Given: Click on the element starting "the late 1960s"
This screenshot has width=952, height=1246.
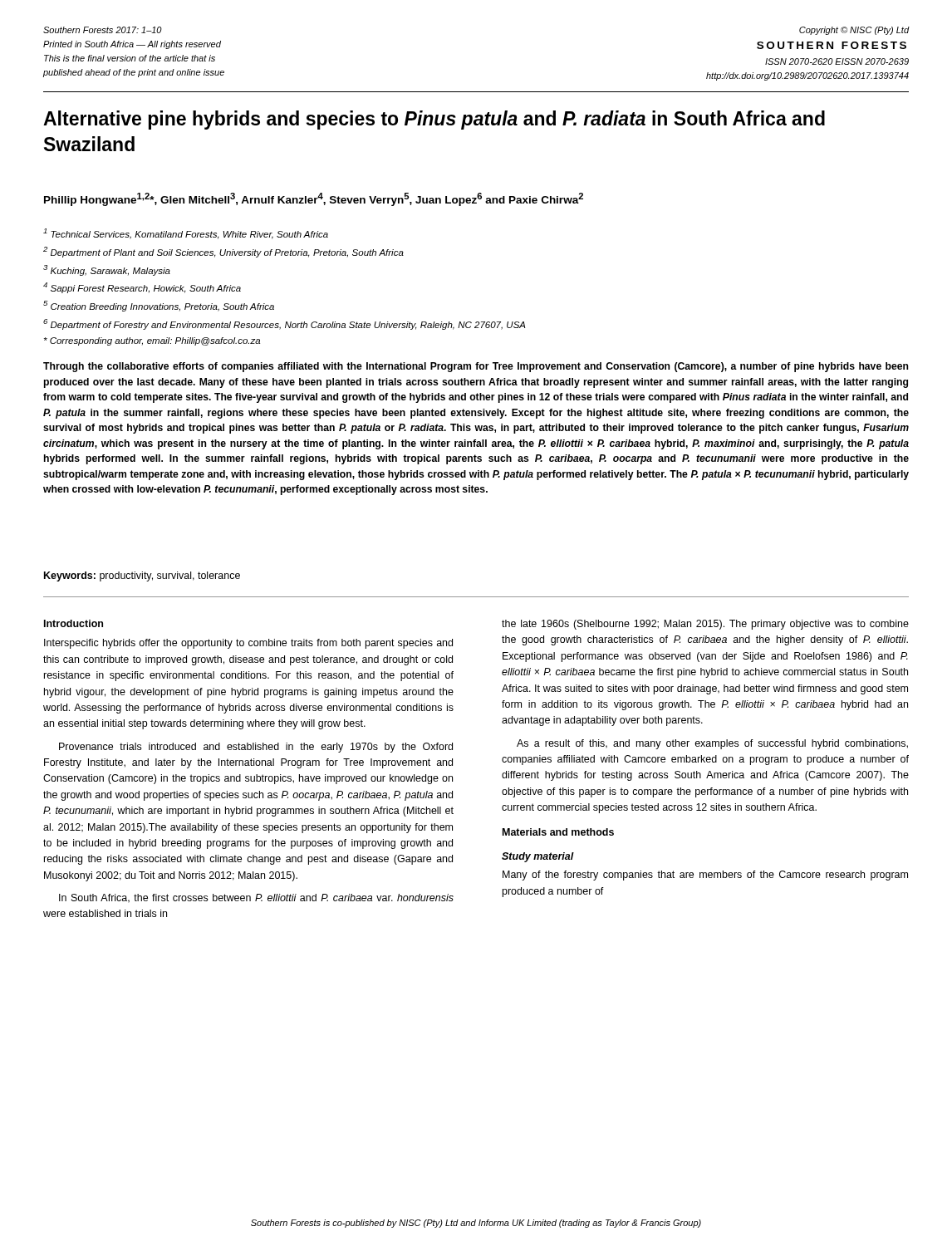Looking at the screenshot, I should tap(705, 716).
